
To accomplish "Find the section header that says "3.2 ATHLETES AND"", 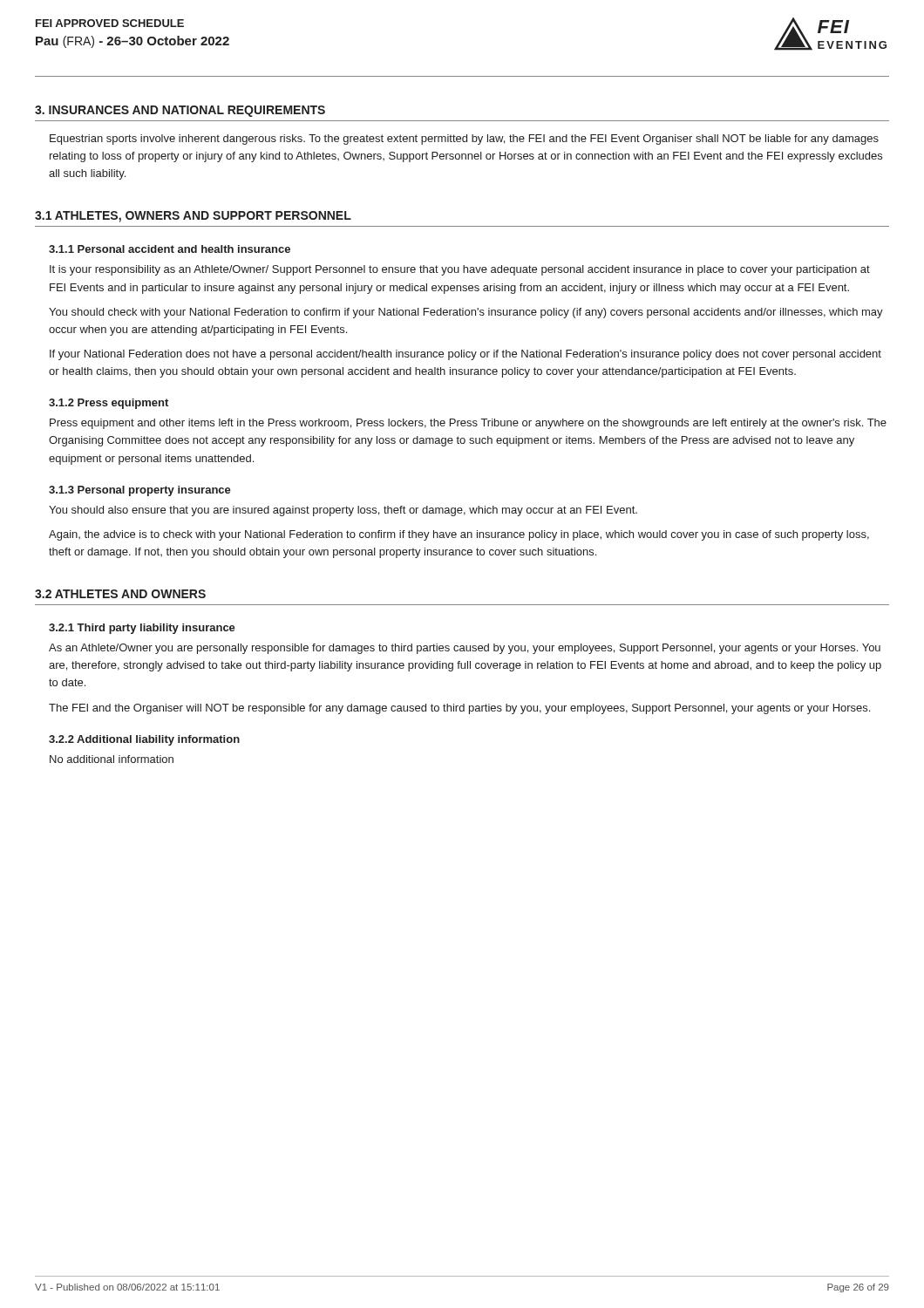I will (120, 594).
